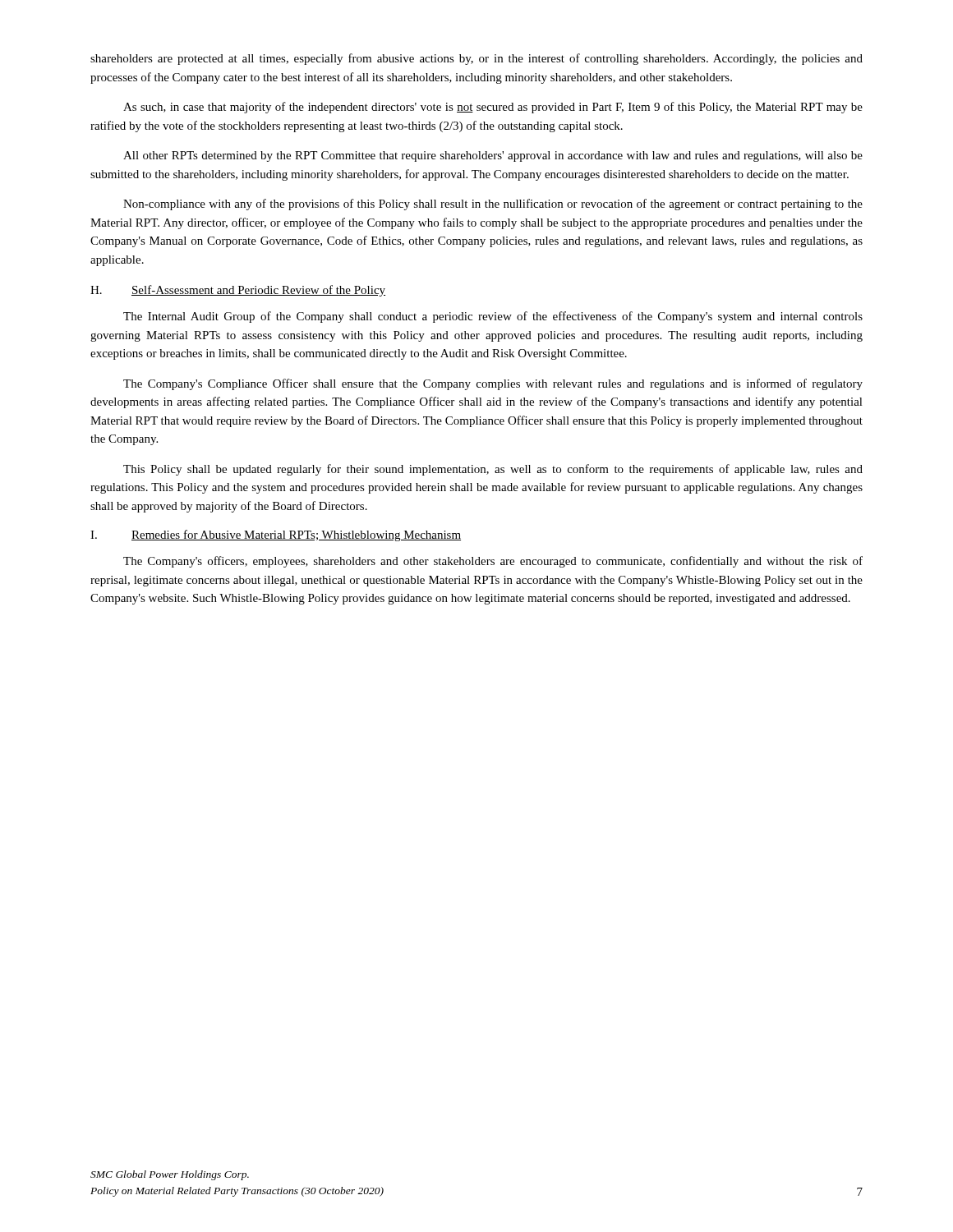Click on the text block that says "The Company's officers, employees, shareholders"

click(476, 579)
